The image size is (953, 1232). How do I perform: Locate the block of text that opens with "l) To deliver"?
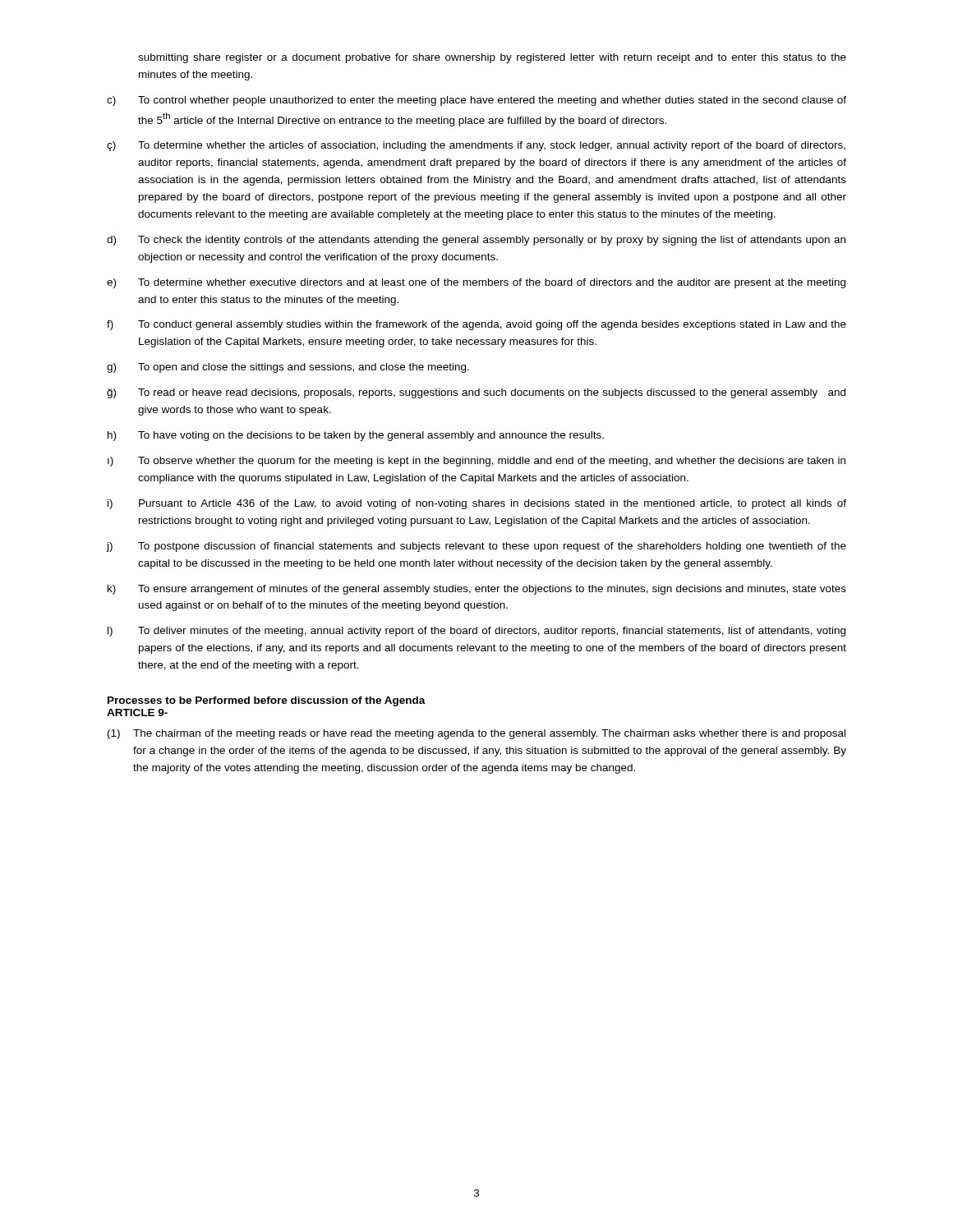476,649
